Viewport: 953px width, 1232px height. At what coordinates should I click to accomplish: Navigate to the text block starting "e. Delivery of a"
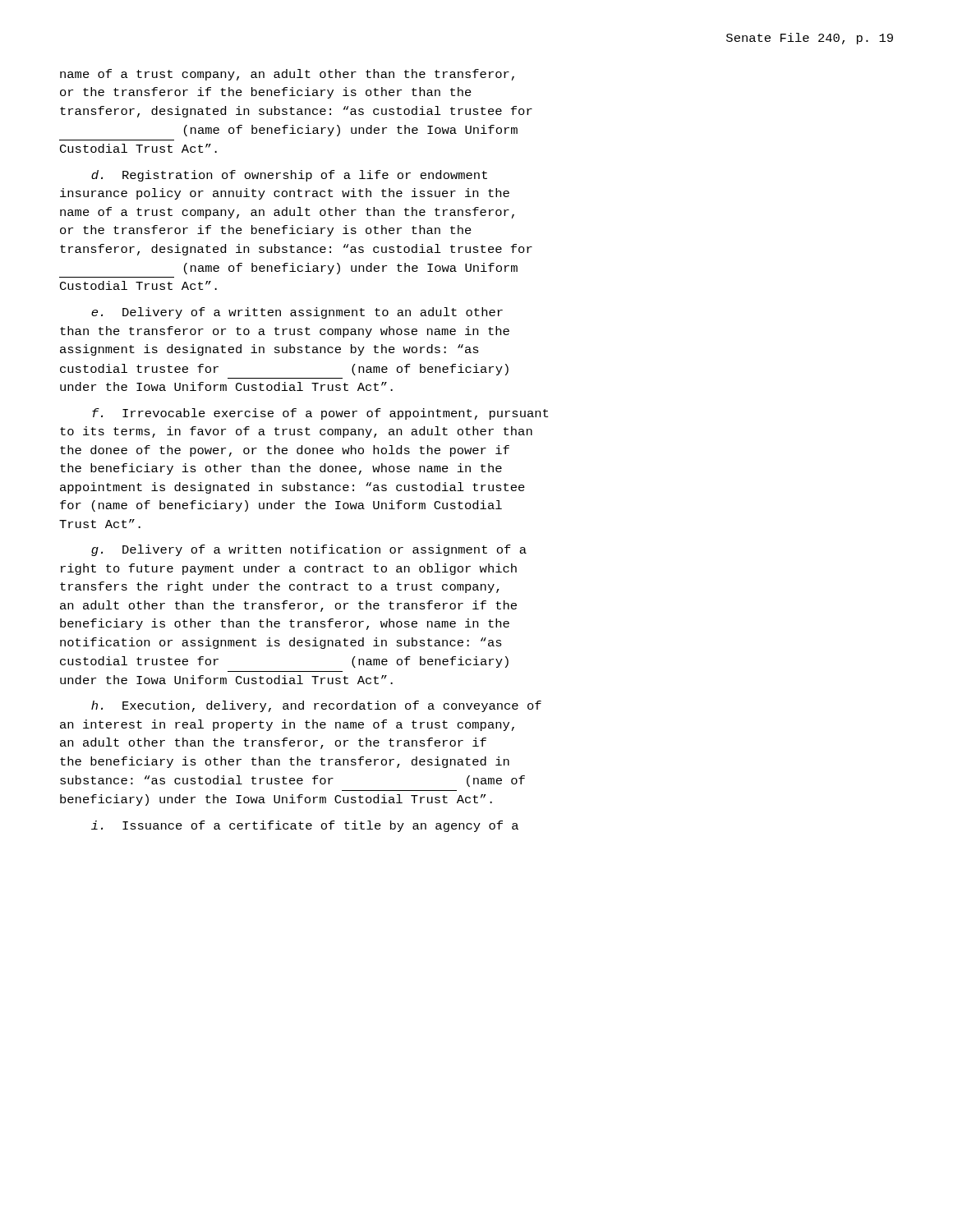click(476, 351)
